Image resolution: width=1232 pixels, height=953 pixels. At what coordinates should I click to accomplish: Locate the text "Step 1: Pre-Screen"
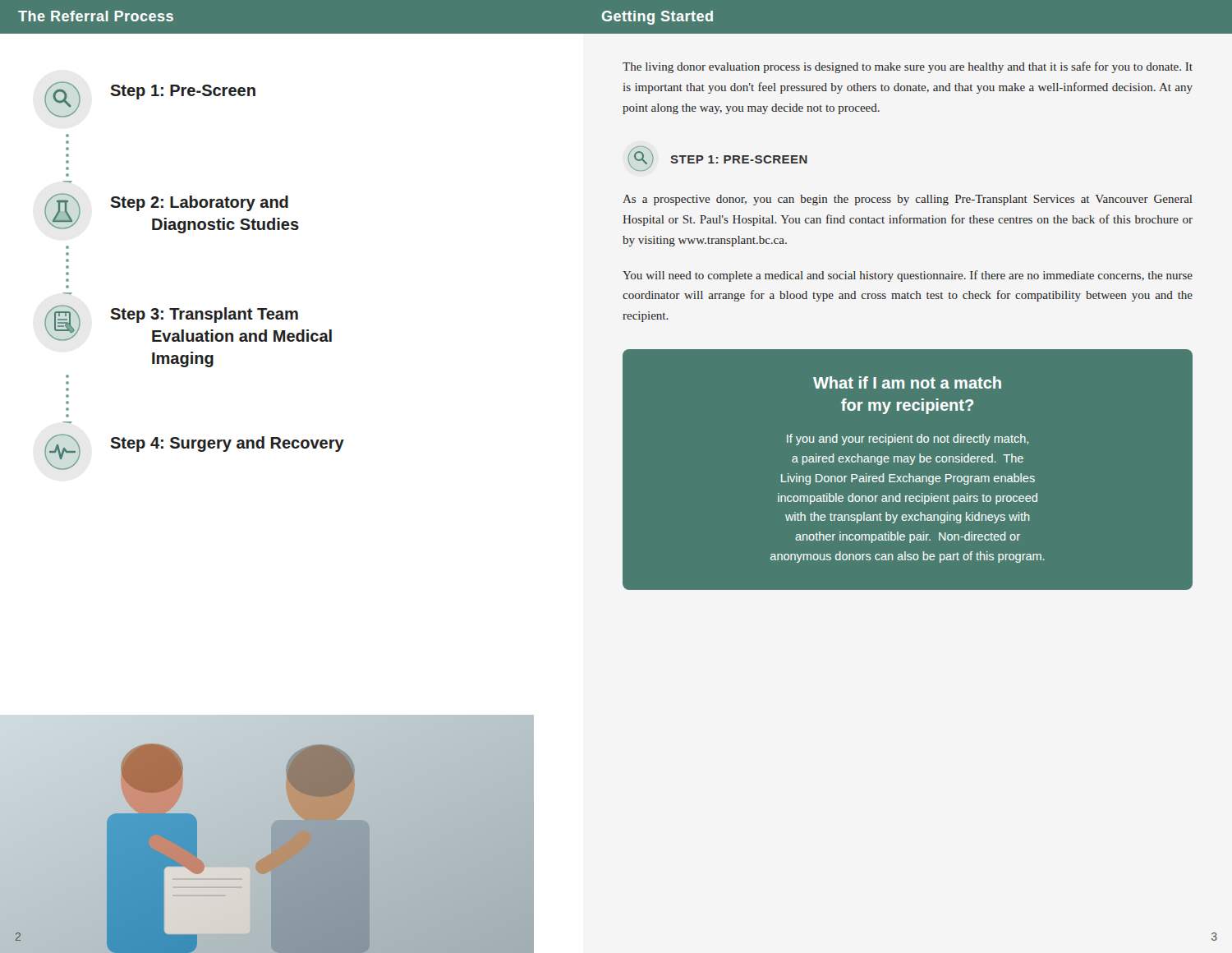[145, 98]
